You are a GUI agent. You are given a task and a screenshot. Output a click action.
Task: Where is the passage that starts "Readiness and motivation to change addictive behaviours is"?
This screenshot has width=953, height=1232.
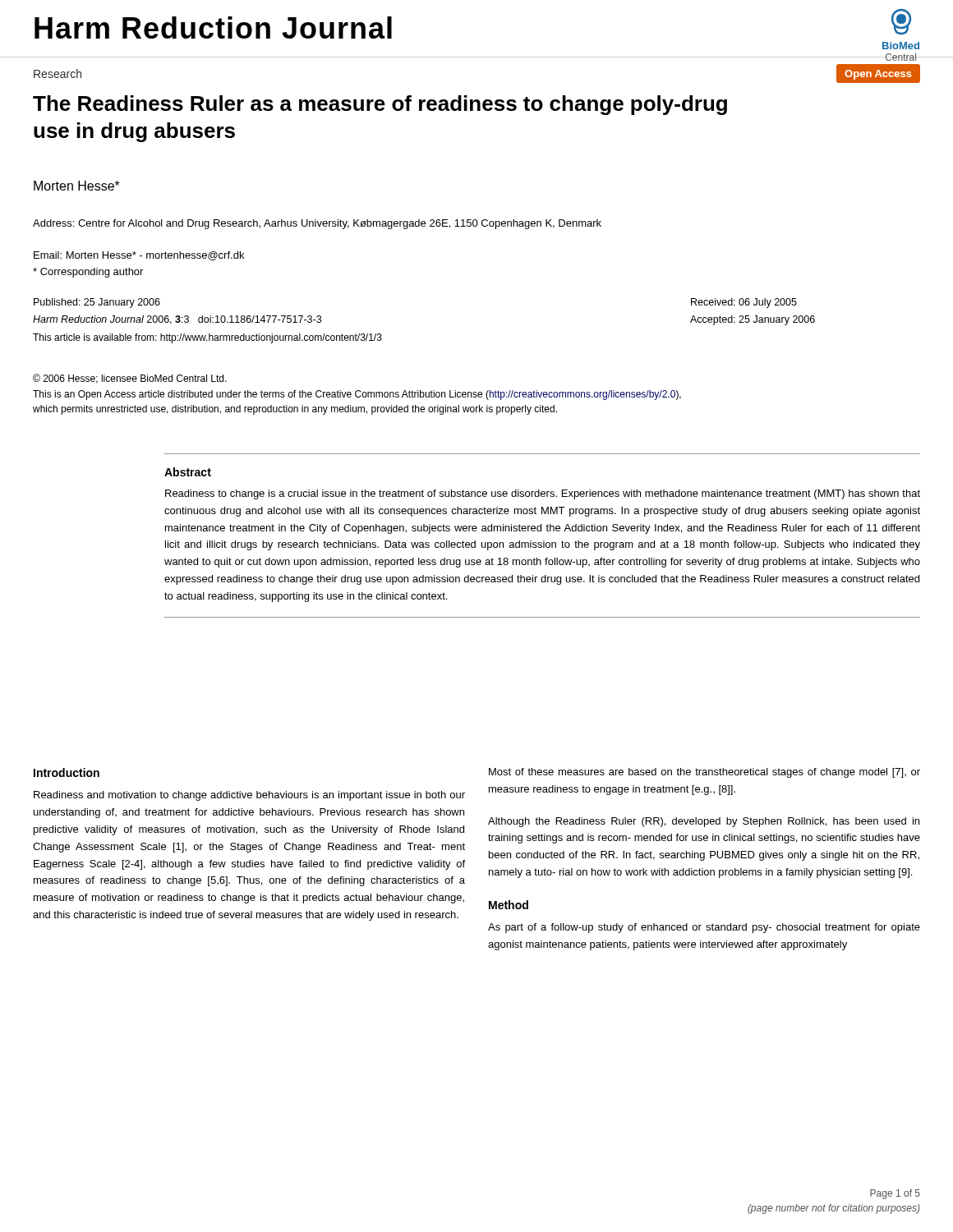tap(249, 855)
